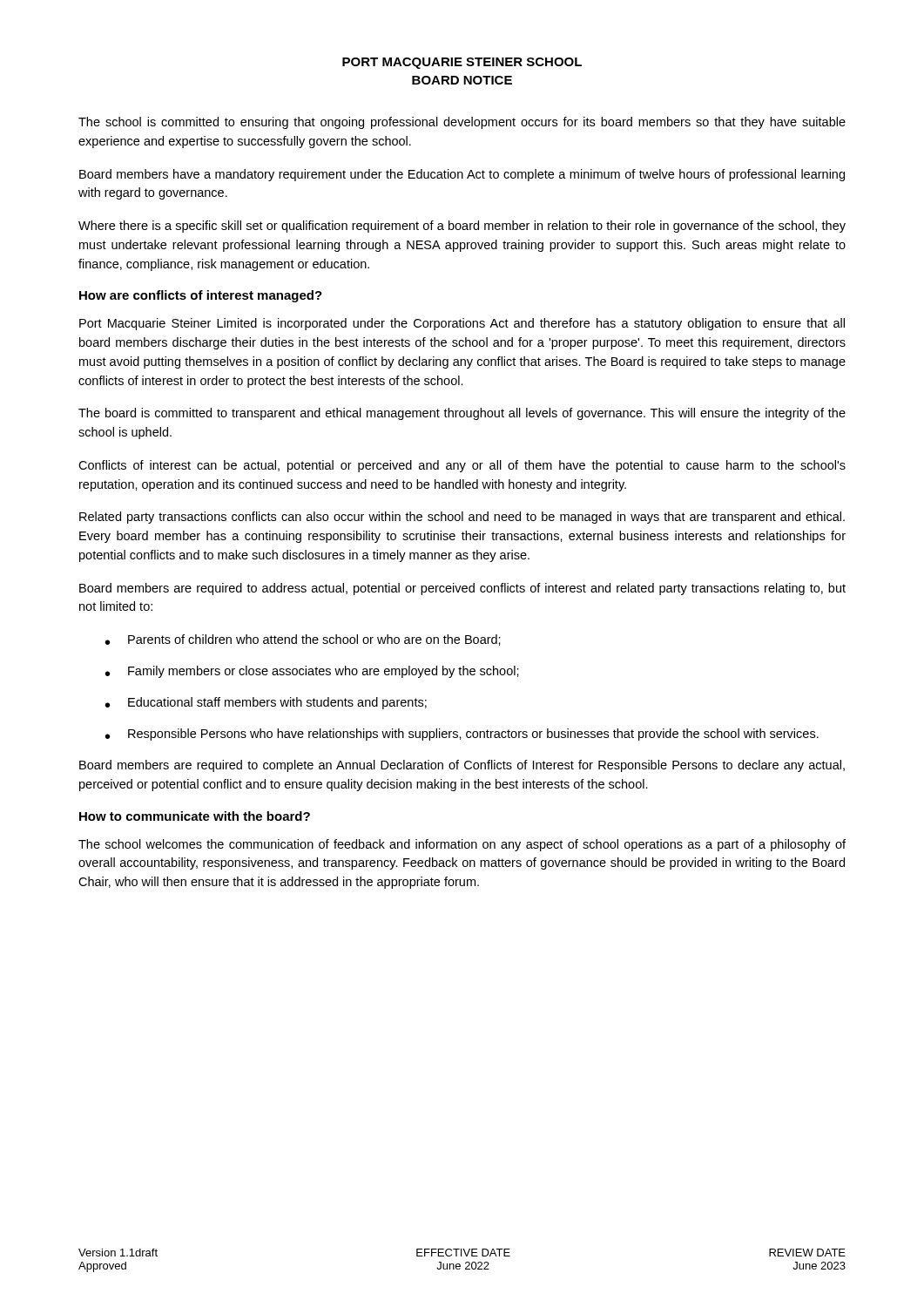The image size is (924, 1307).
Task: Find the title containing "PORT MACQUARIE STEINER SCHOOL BOARD"
Action: [x=462, y=71]
